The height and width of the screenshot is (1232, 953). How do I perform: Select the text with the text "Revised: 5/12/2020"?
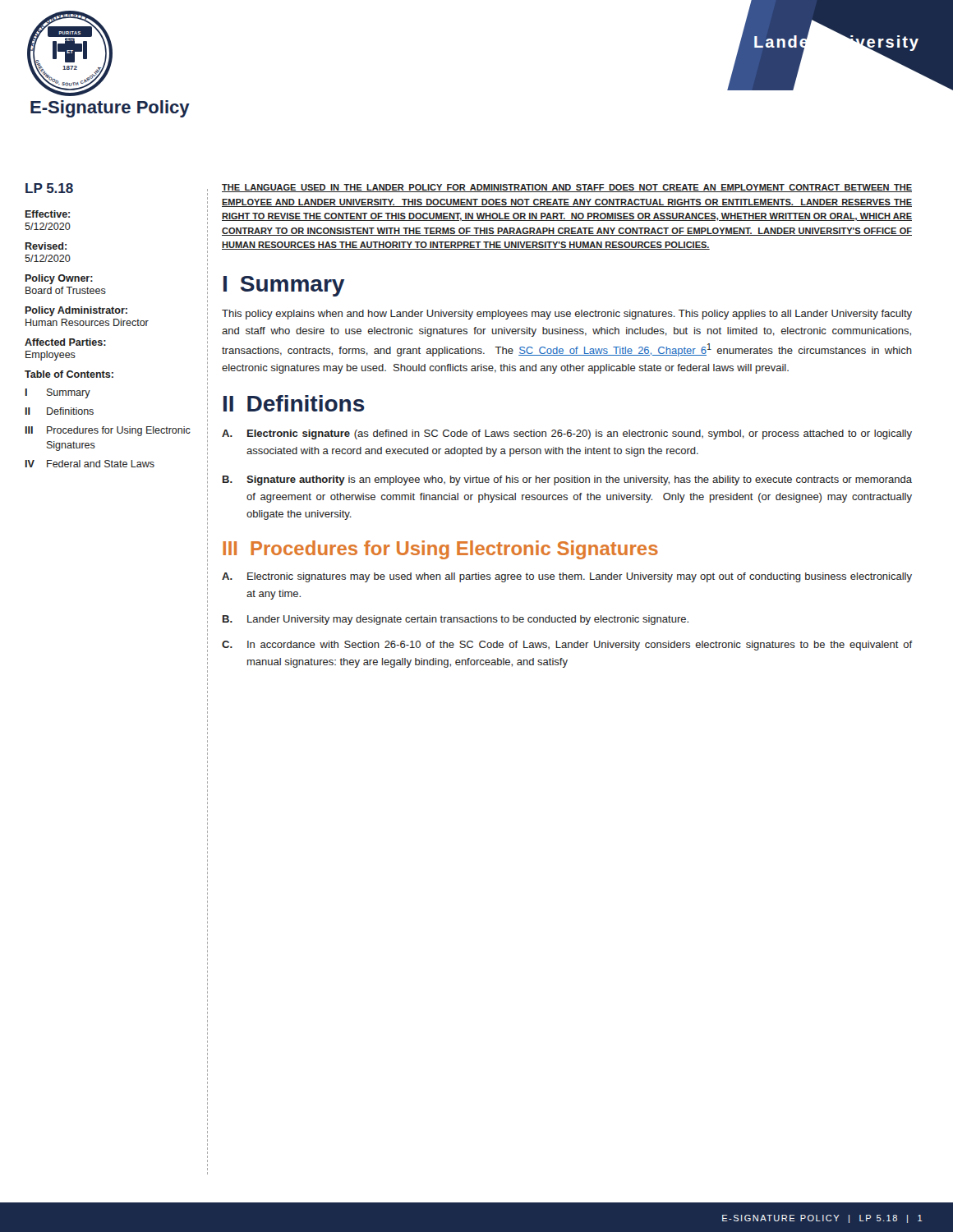tap(46, 246)
